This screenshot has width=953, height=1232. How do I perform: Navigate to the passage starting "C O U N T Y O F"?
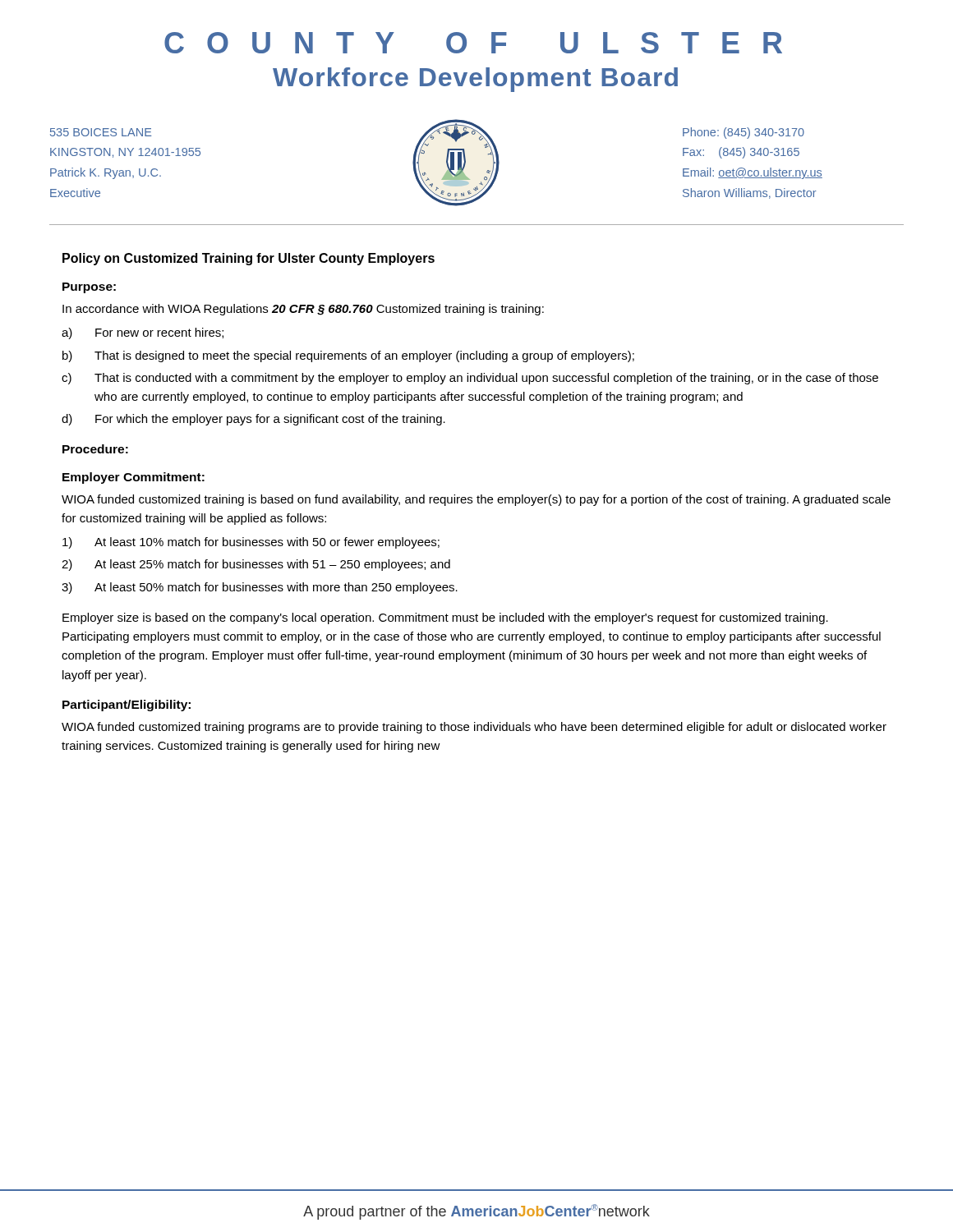[x=476, y=60]
